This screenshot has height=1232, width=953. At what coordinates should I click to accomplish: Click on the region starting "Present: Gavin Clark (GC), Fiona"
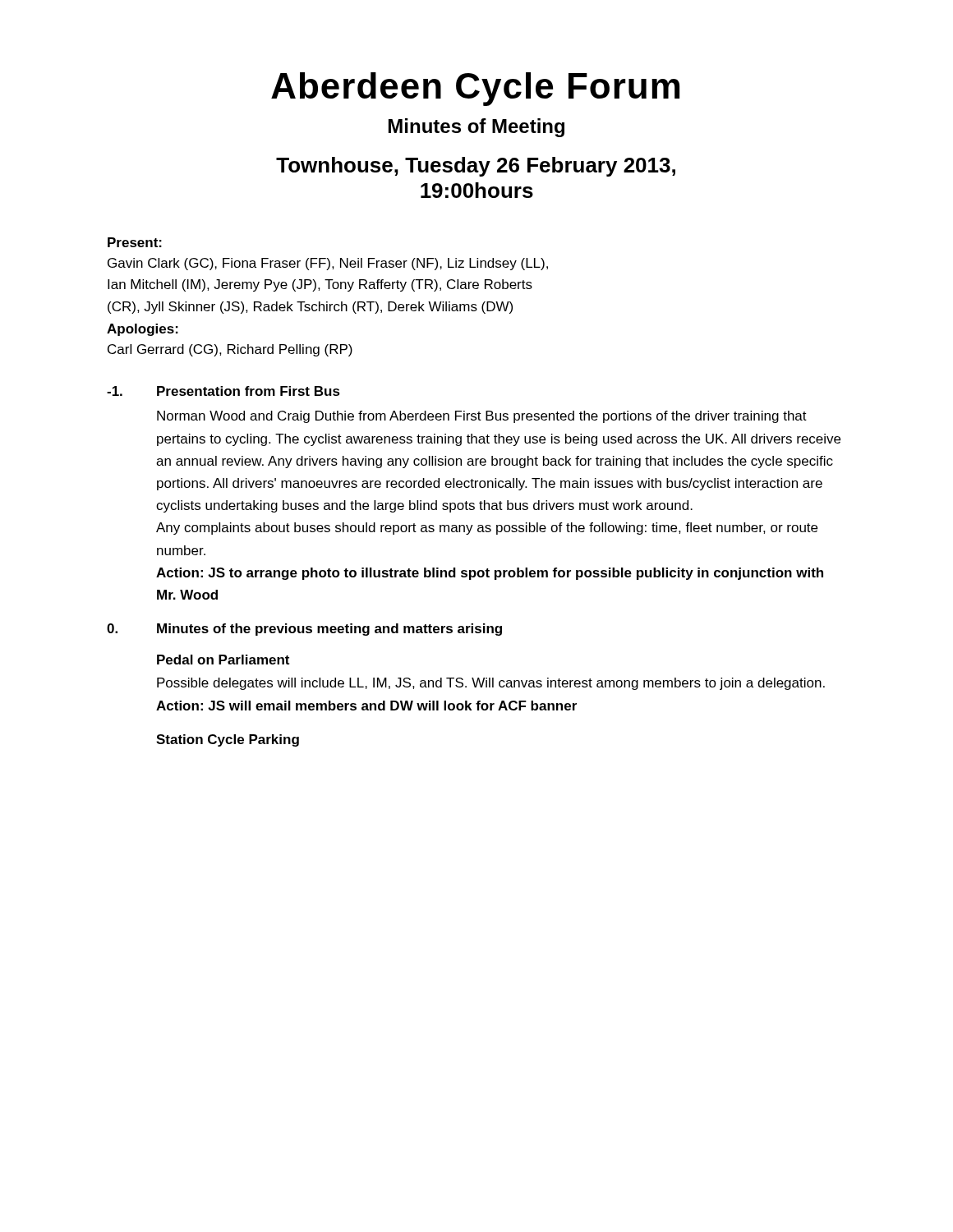pyautogui.click(x=476, y=298)
